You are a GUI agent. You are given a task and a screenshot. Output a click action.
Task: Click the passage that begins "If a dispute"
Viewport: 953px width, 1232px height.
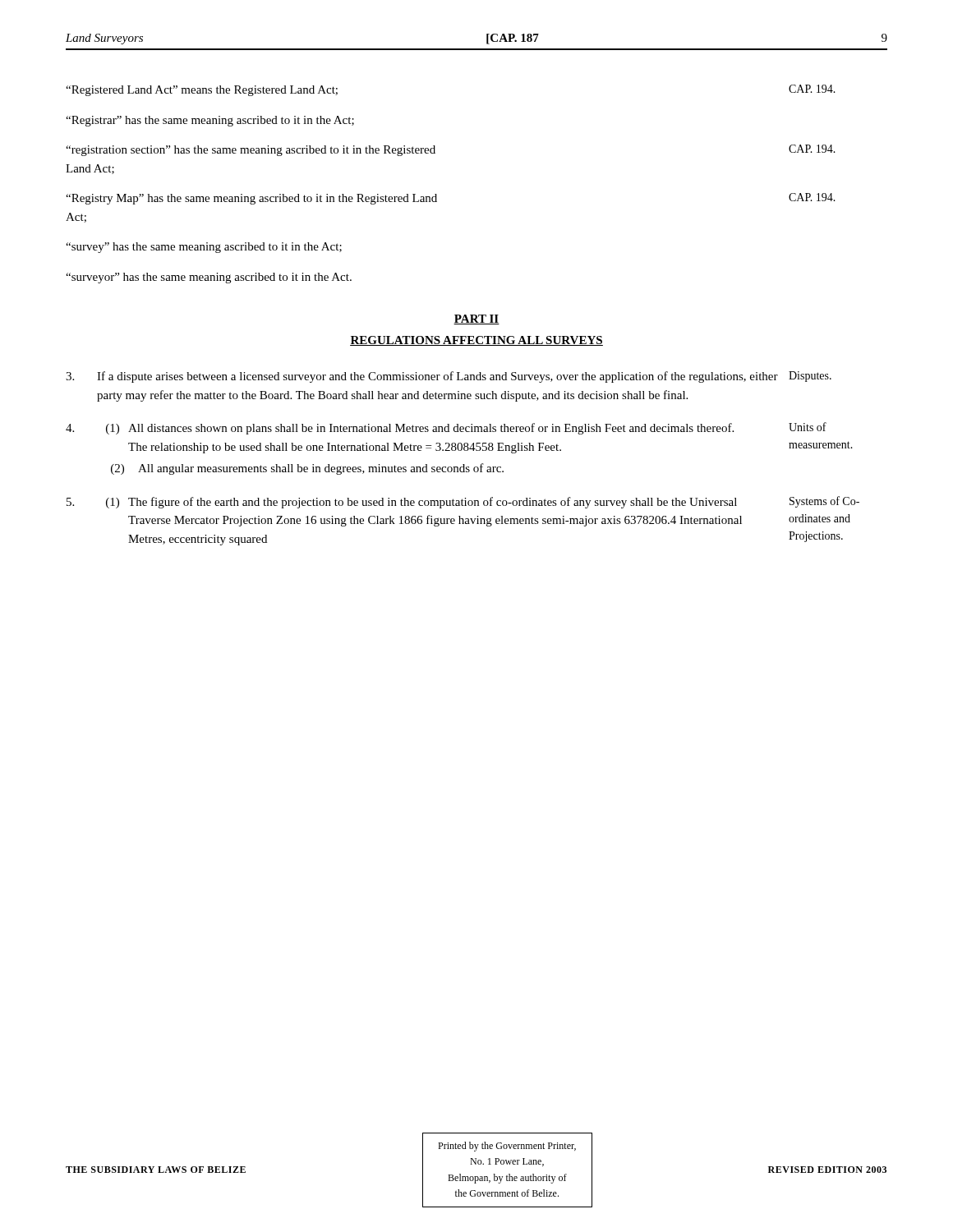476,386
